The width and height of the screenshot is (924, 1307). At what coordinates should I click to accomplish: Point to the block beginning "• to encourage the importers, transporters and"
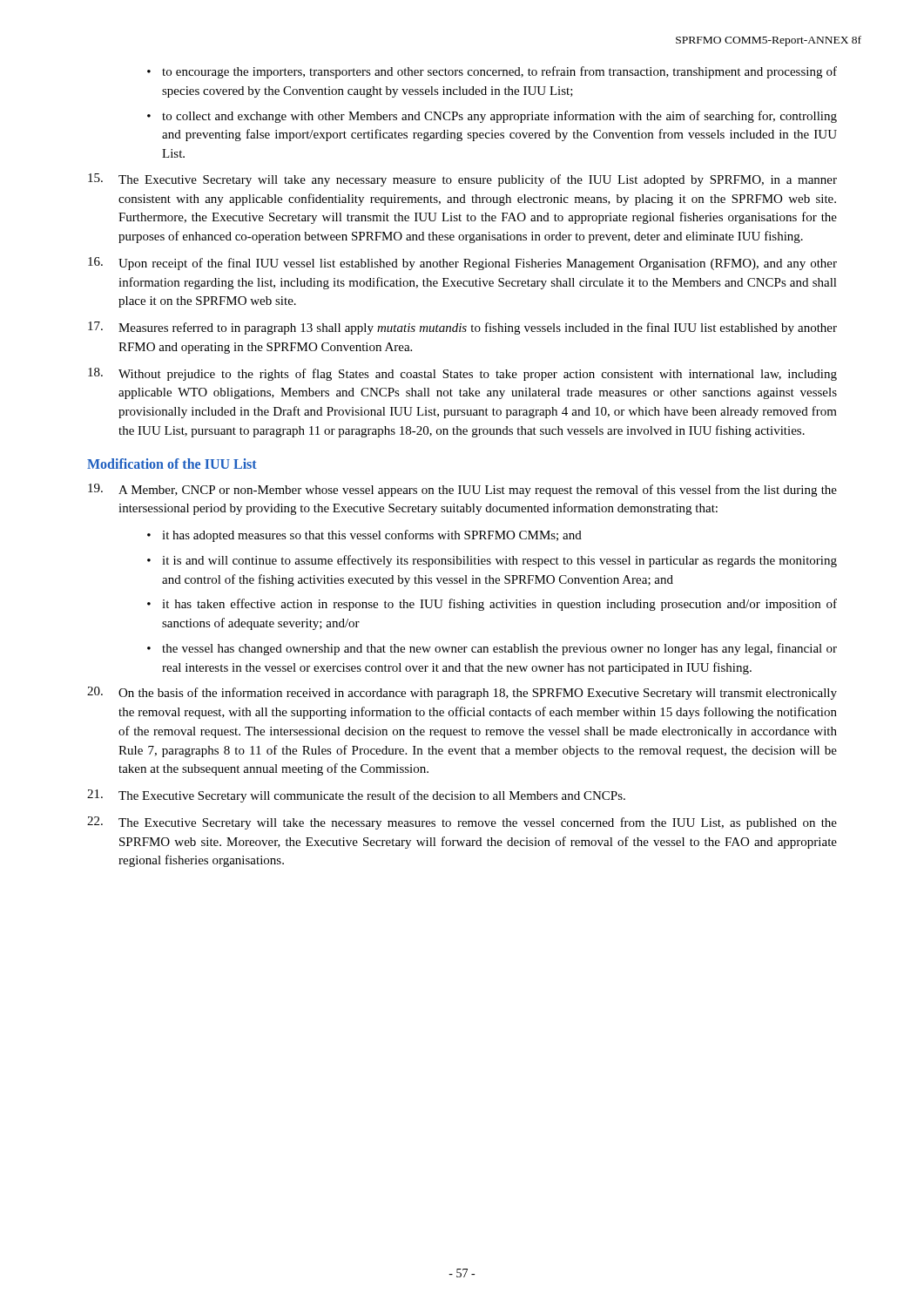click(488, 82)
